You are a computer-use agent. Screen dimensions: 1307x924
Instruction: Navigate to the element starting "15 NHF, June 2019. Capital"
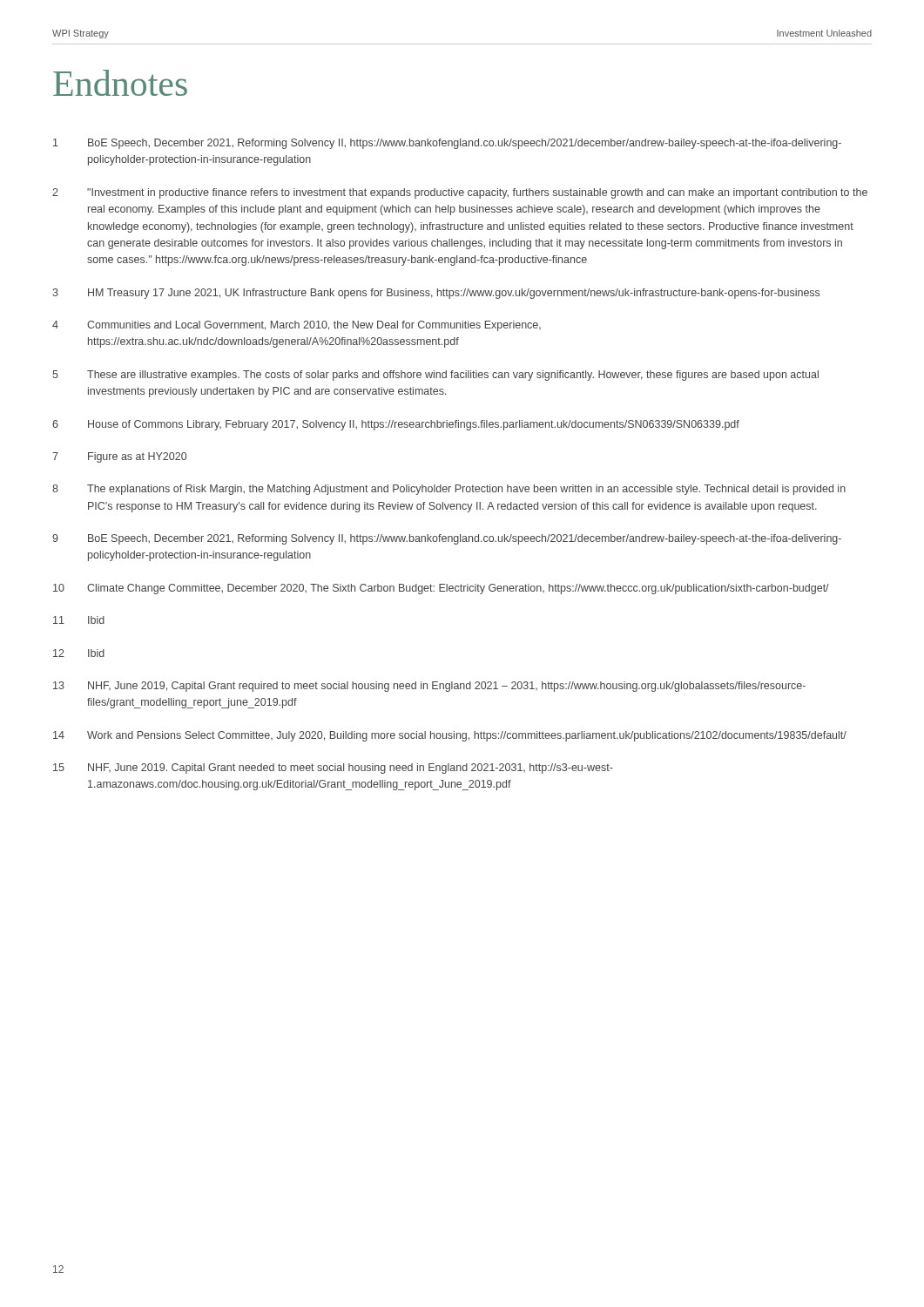[x=462, y=777]
